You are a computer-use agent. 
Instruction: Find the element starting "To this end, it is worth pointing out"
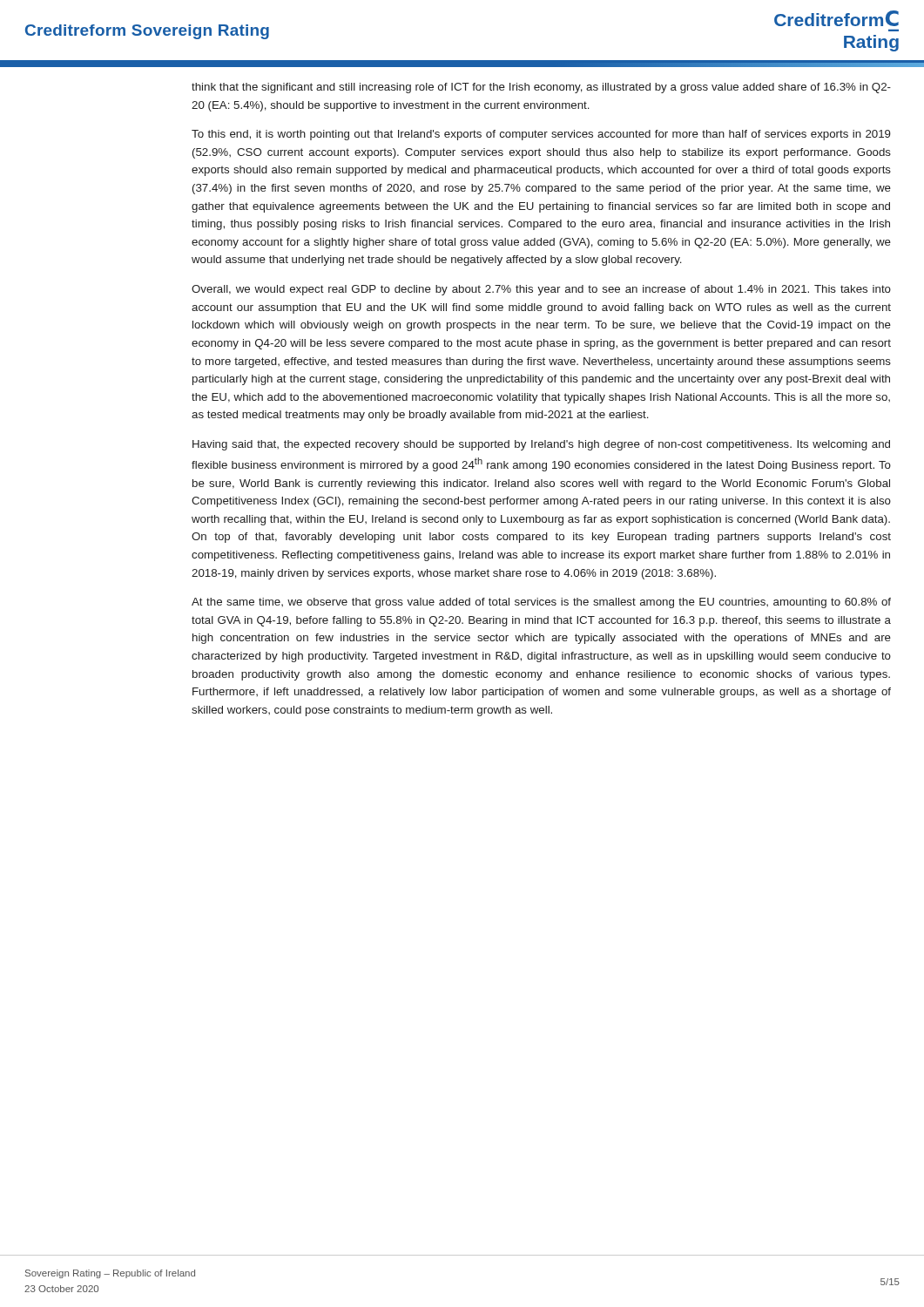click(541, 197)
